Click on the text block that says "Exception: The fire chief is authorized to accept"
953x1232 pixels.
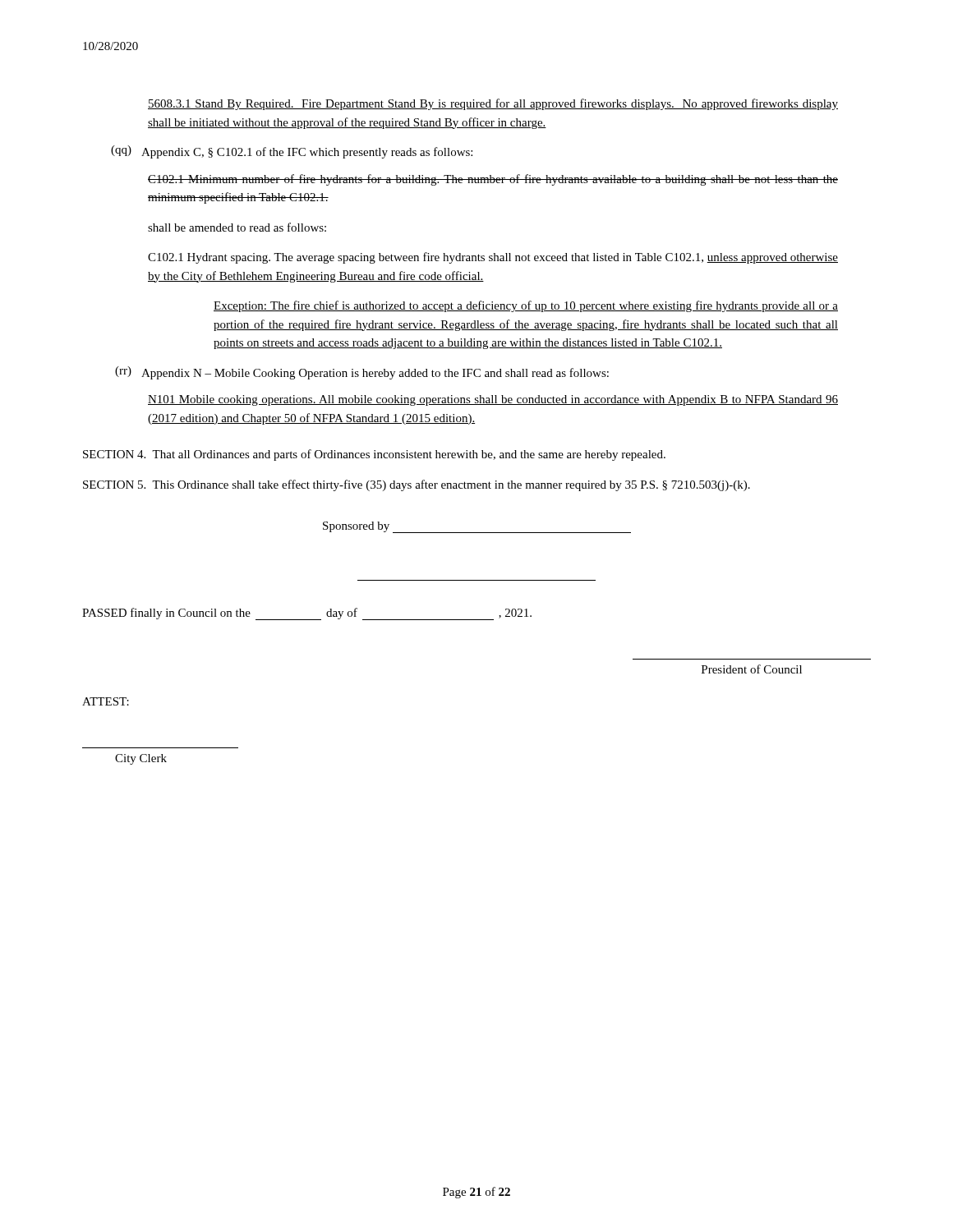[526, 324]
